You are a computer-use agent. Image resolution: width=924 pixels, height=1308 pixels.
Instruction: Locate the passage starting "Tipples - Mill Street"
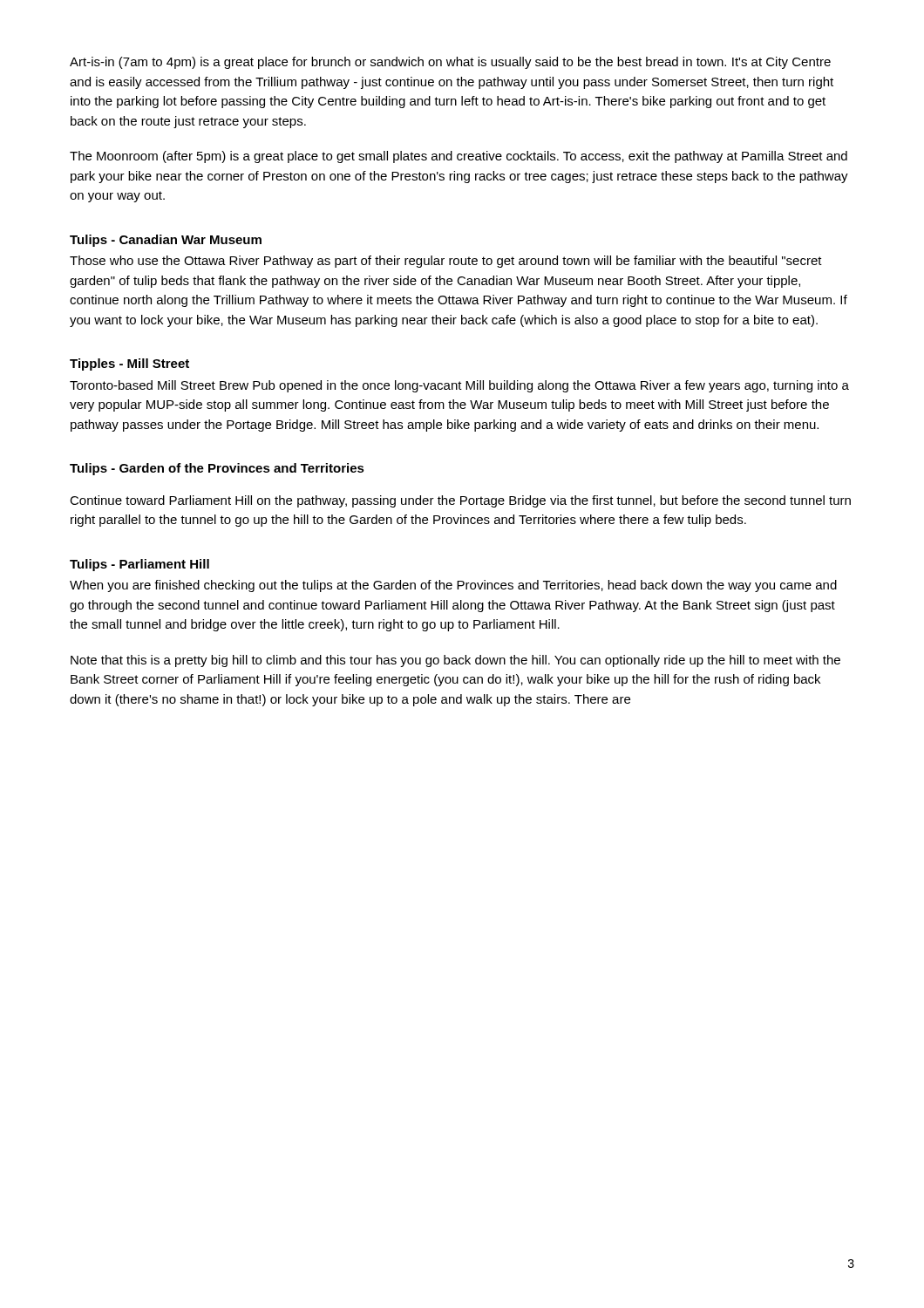point(130,363)
